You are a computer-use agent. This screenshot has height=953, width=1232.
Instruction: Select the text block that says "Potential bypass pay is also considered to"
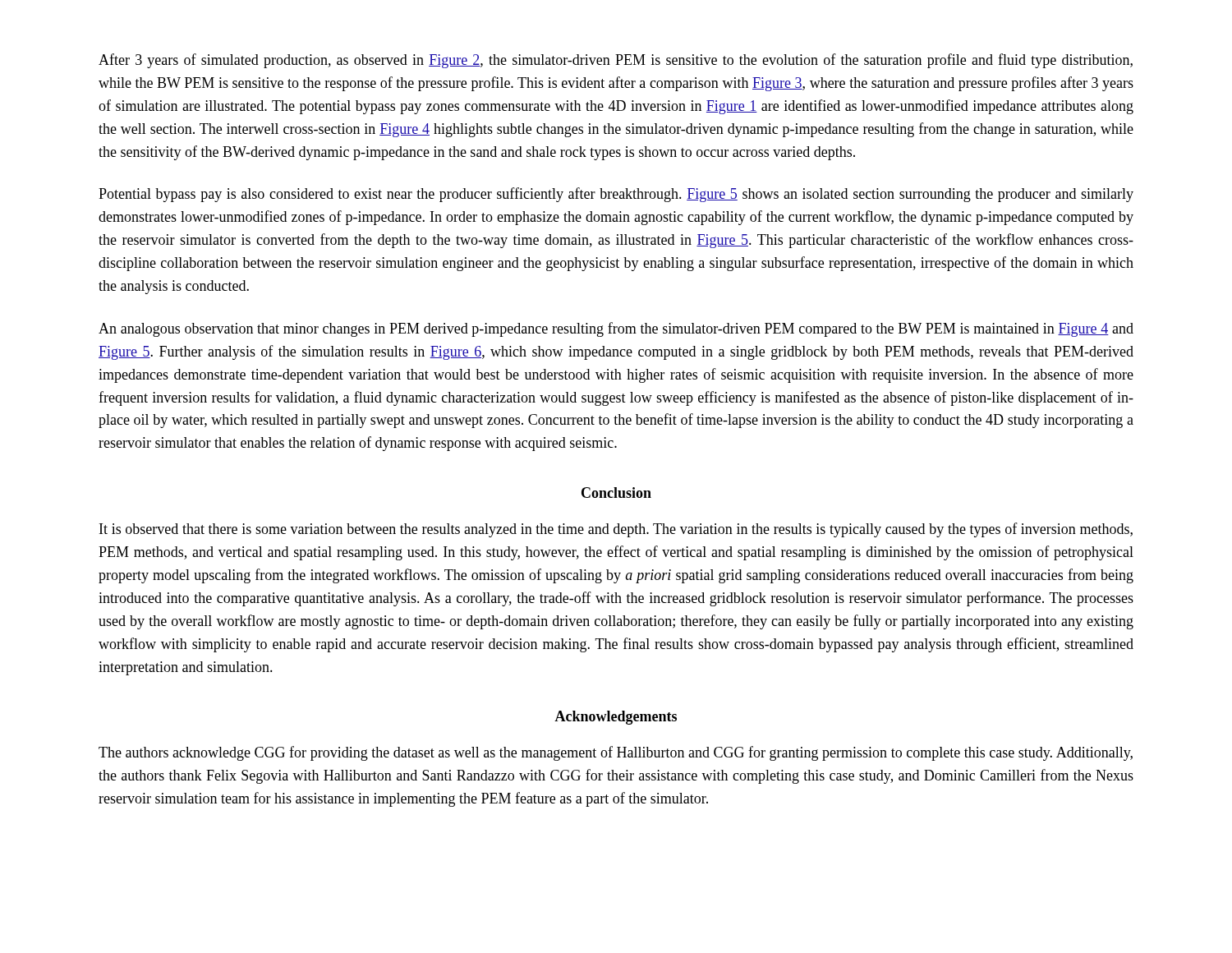pos(616,240)
